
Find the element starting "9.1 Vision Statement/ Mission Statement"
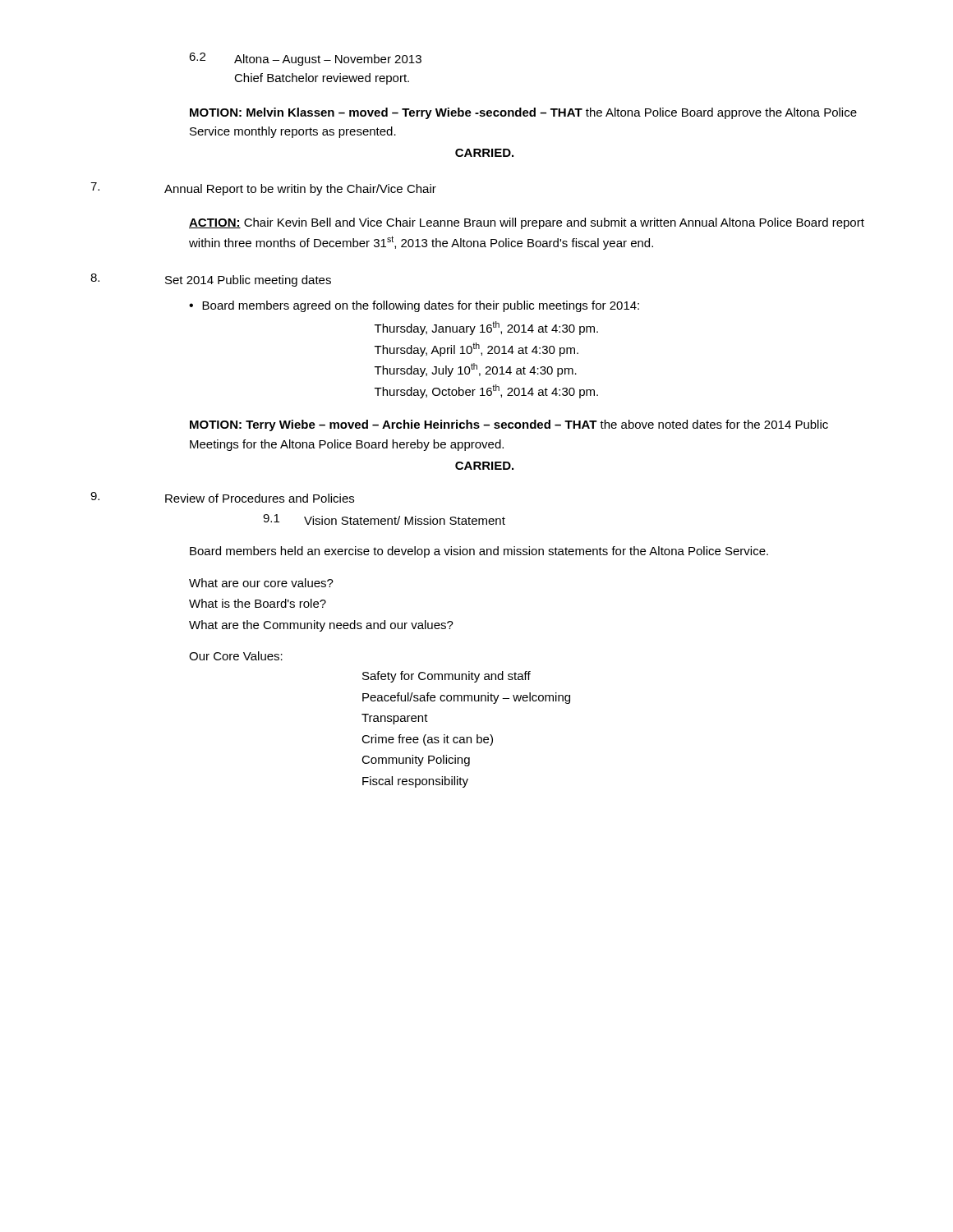384,519
